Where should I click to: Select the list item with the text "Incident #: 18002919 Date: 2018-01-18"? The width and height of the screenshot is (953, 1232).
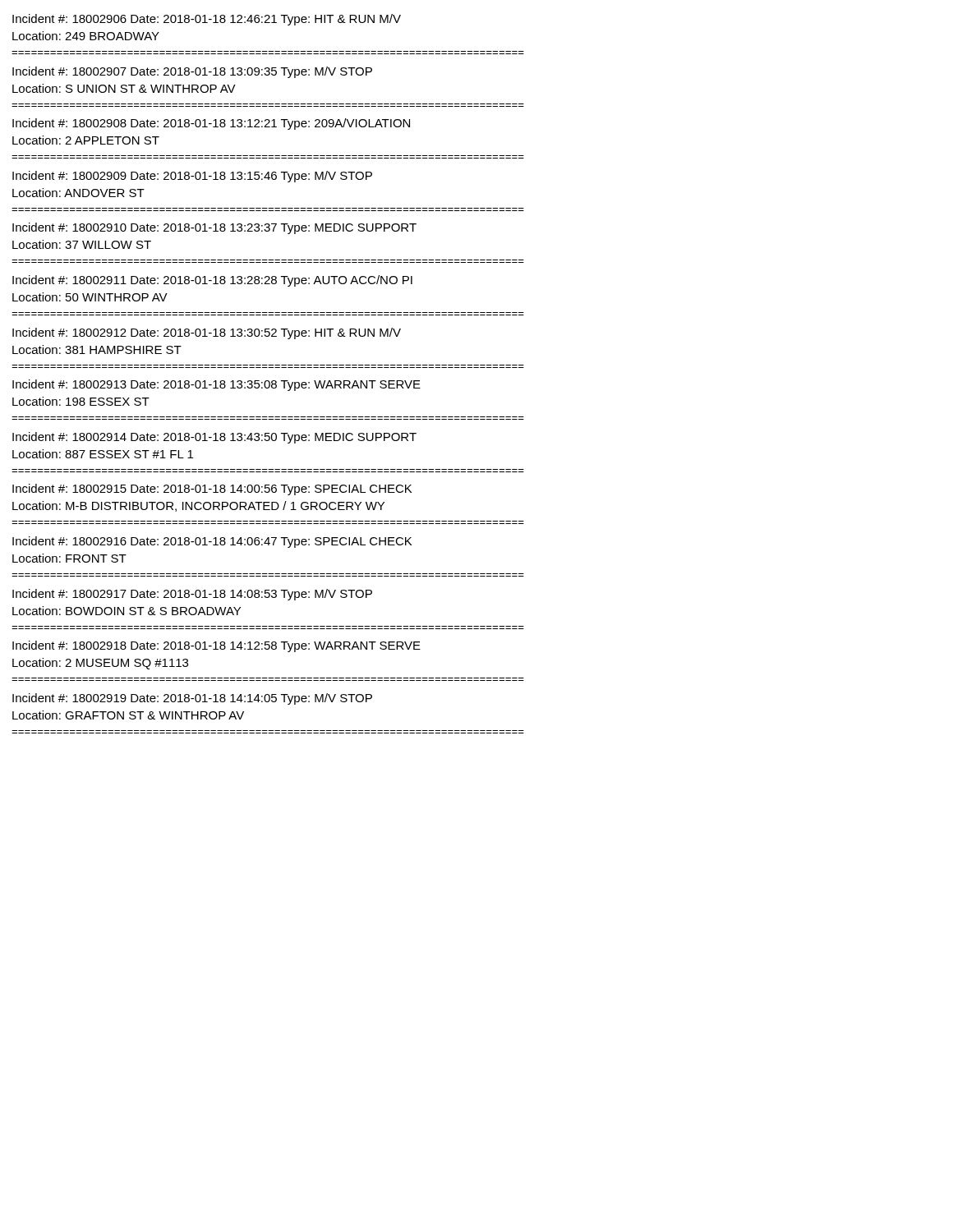pos(192,699)
